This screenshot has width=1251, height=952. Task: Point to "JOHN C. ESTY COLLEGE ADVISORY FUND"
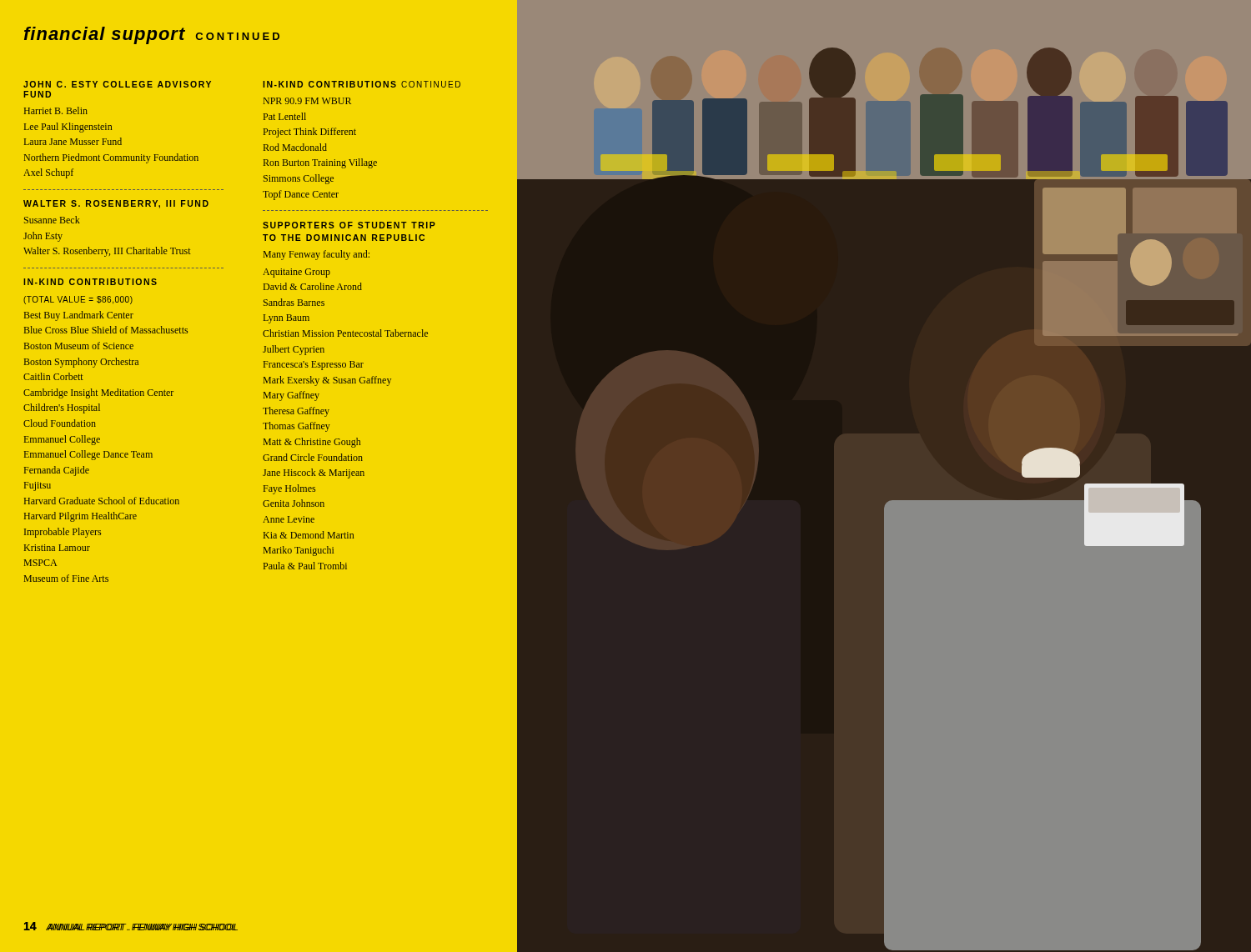(130, 89)
